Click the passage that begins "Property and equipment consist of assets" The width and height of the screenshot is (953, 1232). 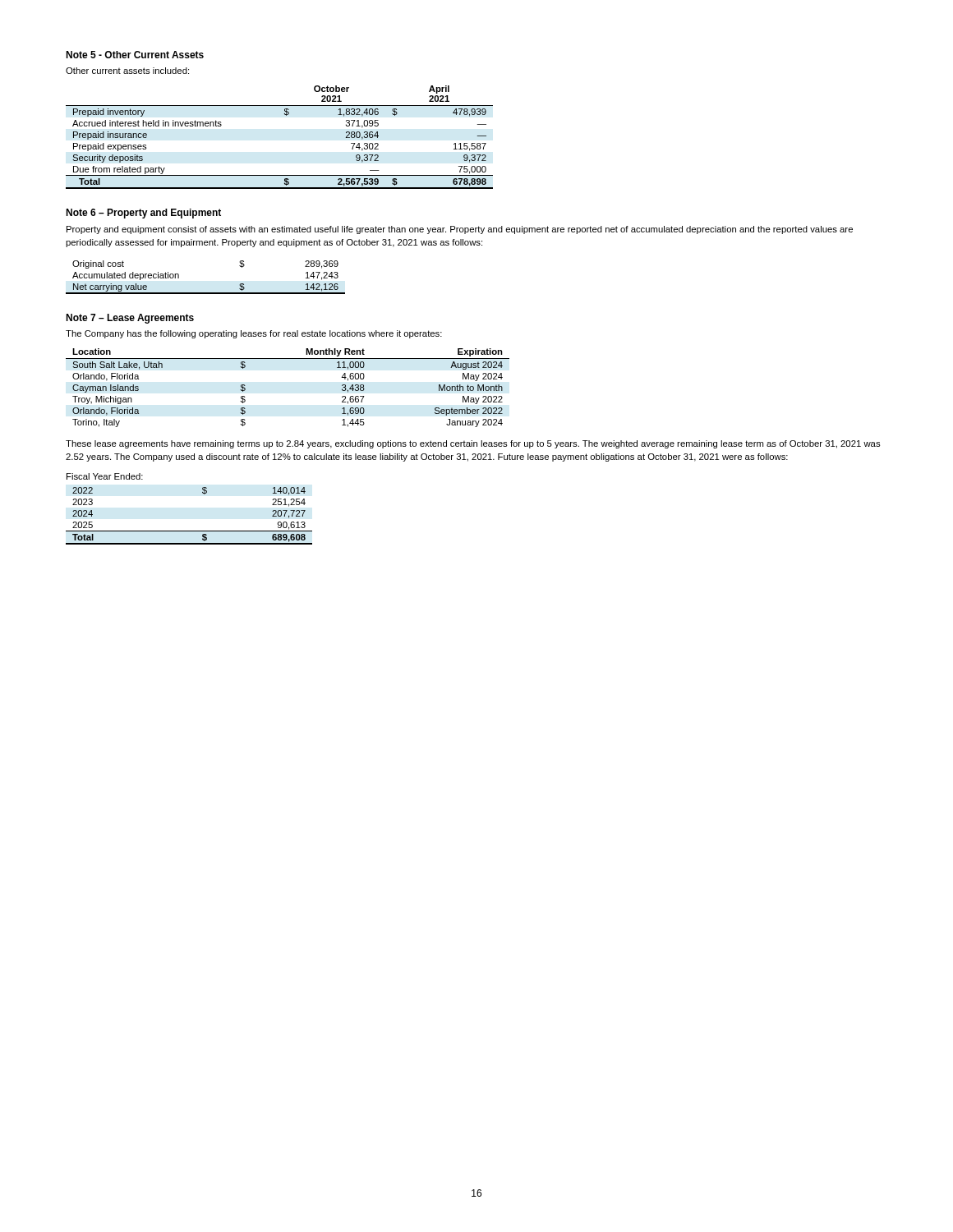coord(459,236)
